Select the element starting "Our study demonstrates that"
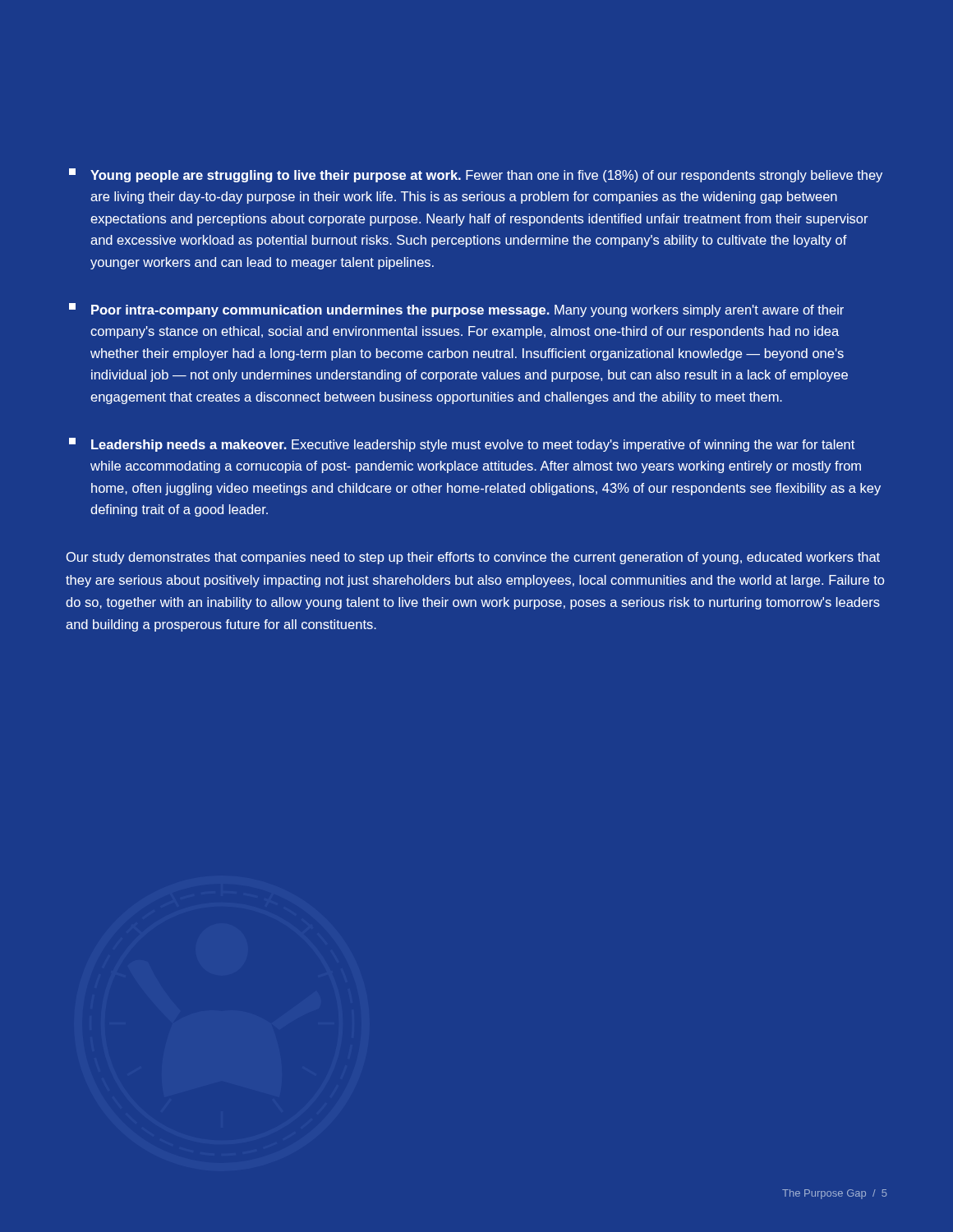 [x=475, y=591]
